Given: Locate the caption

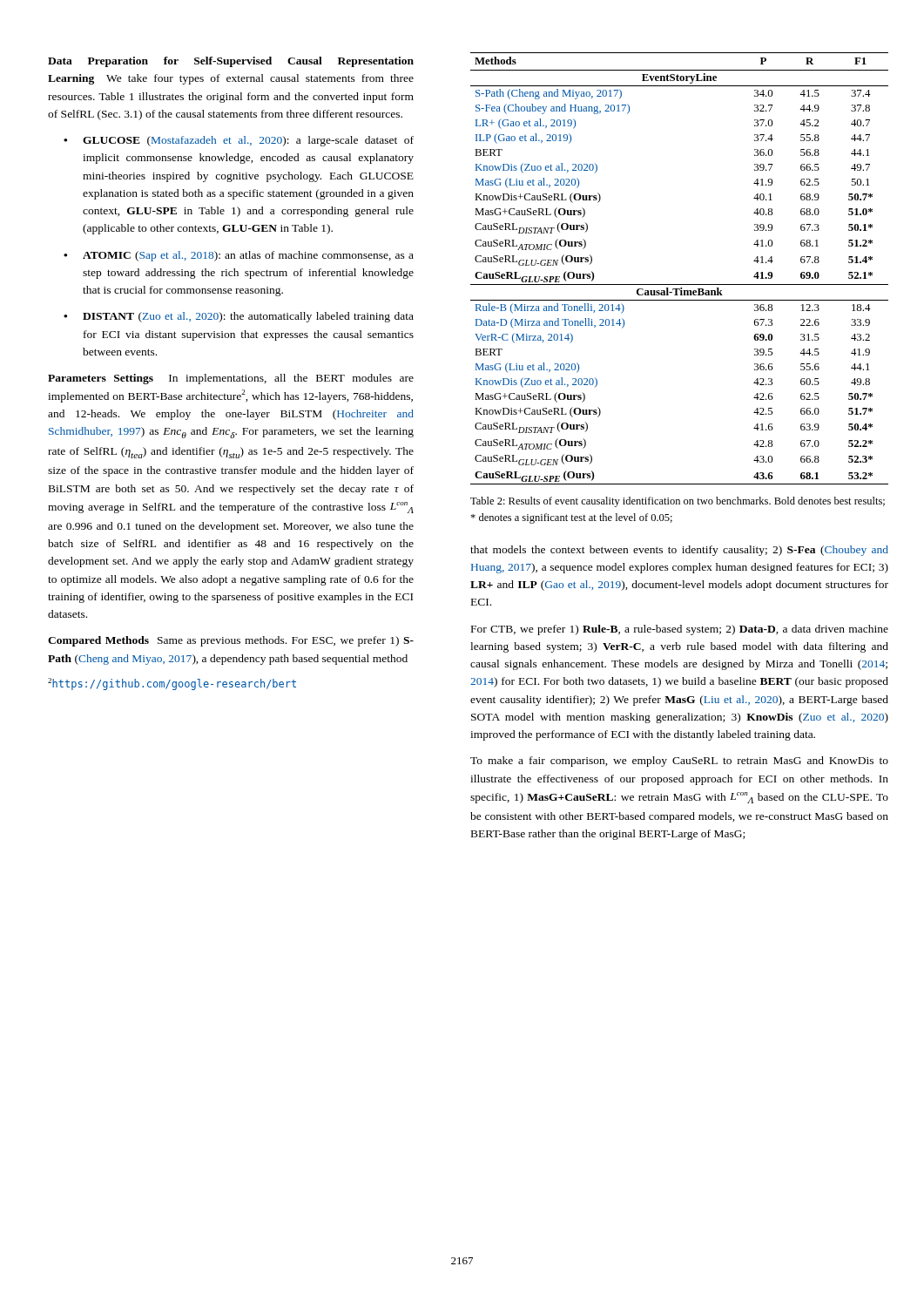Looking at the screenshot, I should pyautogui.click(x=678, y=509).
